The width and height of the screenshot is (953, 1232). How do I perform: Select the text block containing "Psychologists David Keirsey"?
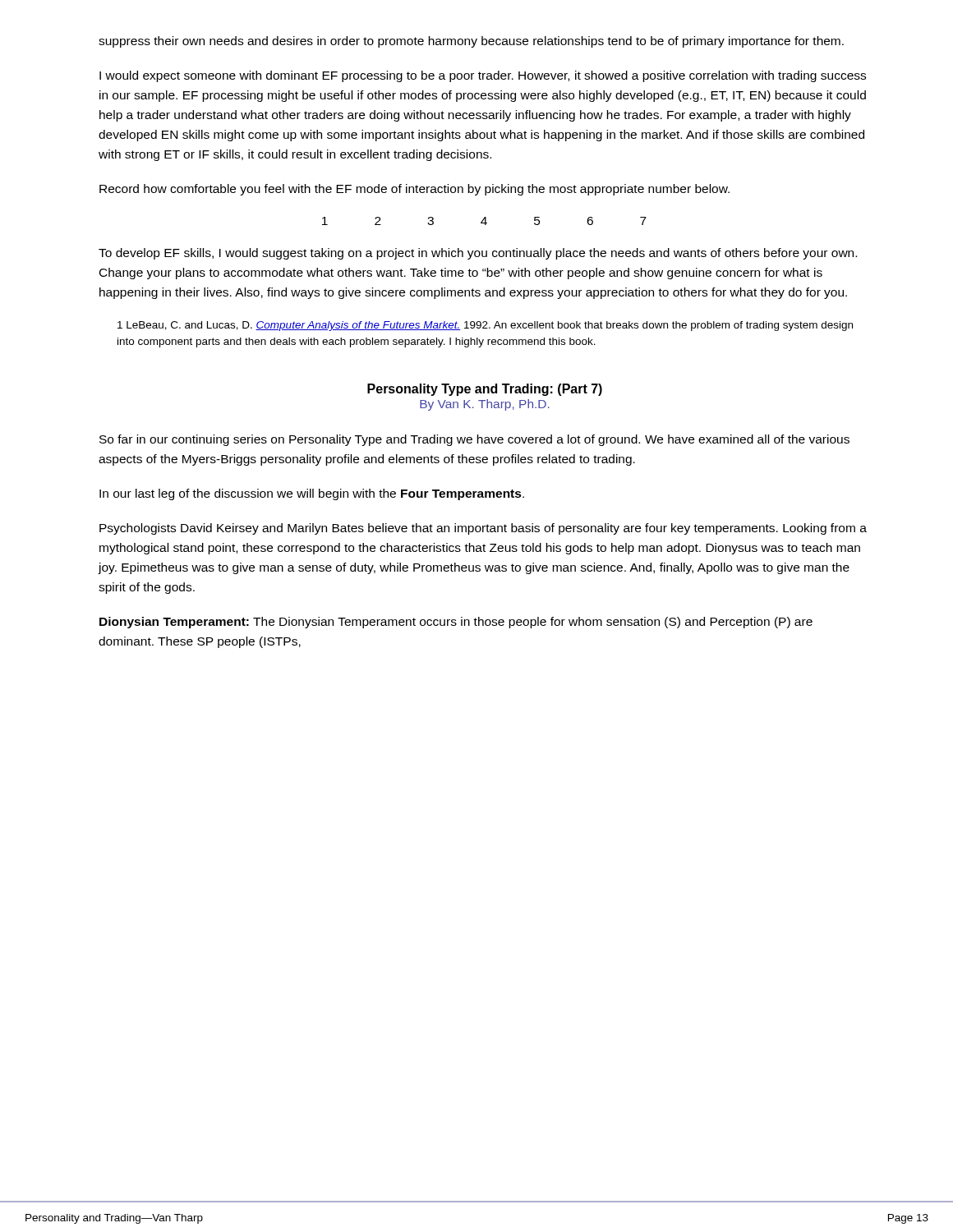coord(483,557)
